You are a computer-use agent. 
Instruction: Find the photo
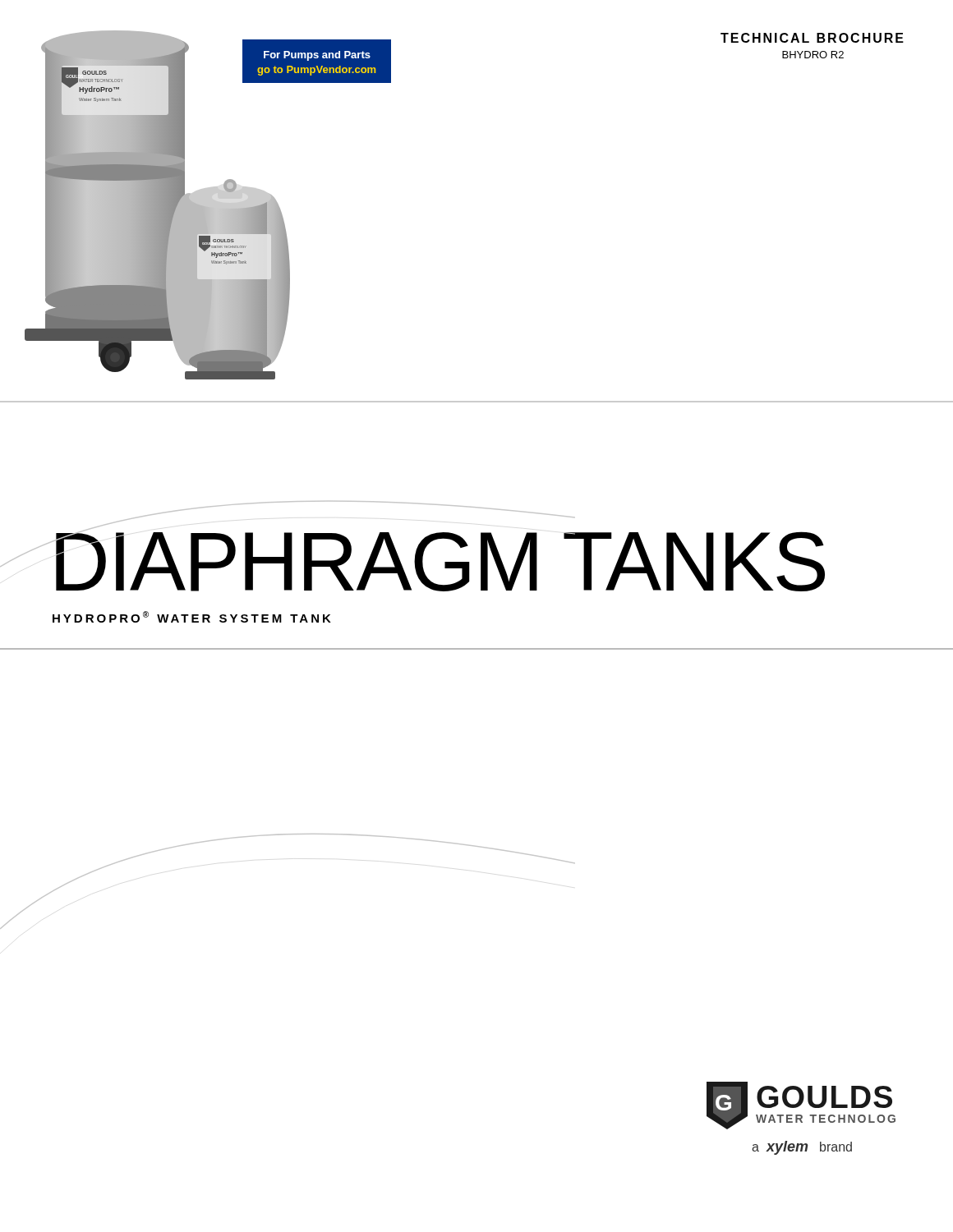coord(177,201)
